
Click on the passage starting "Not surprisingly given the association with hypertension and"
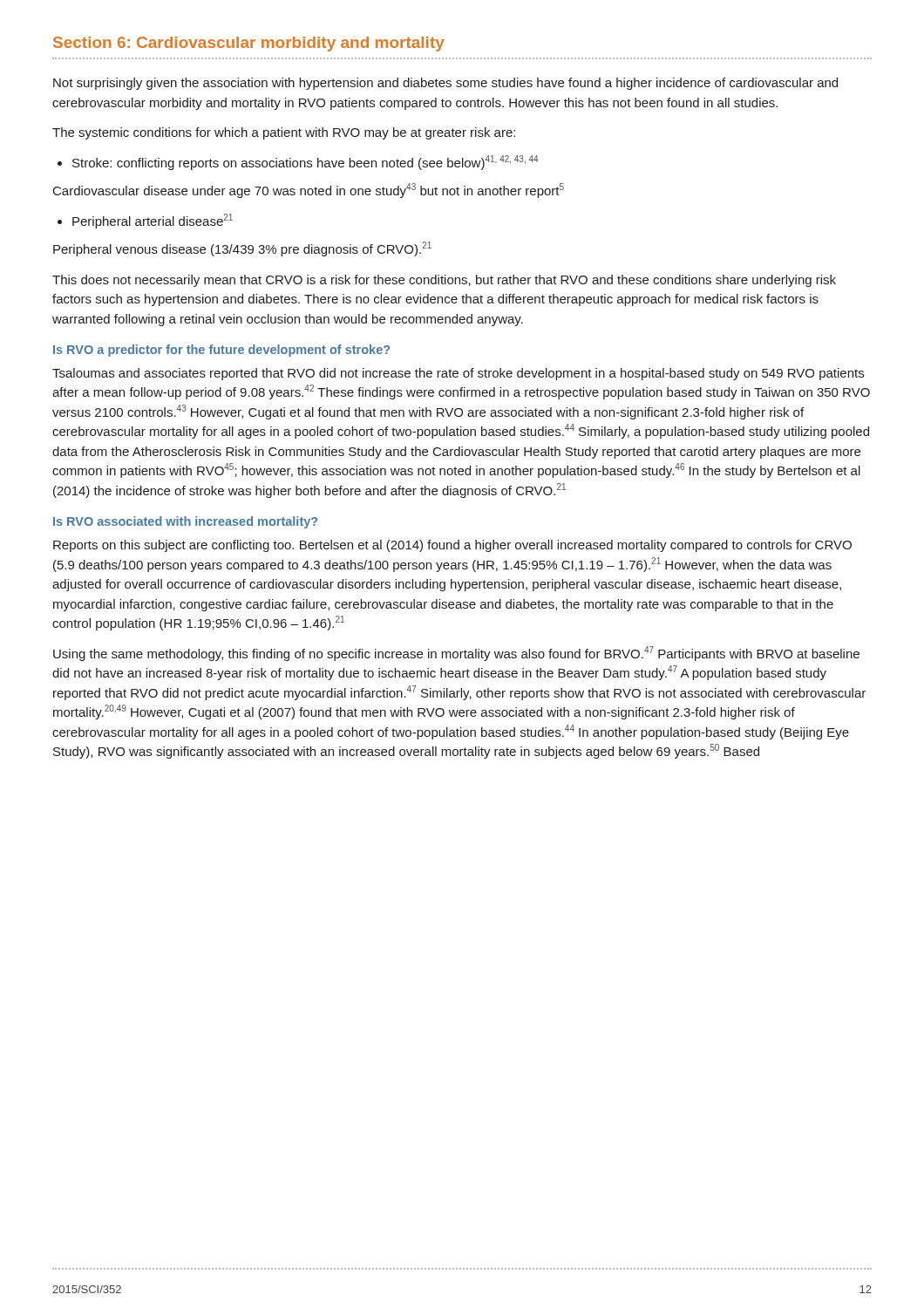pos(462,93)
